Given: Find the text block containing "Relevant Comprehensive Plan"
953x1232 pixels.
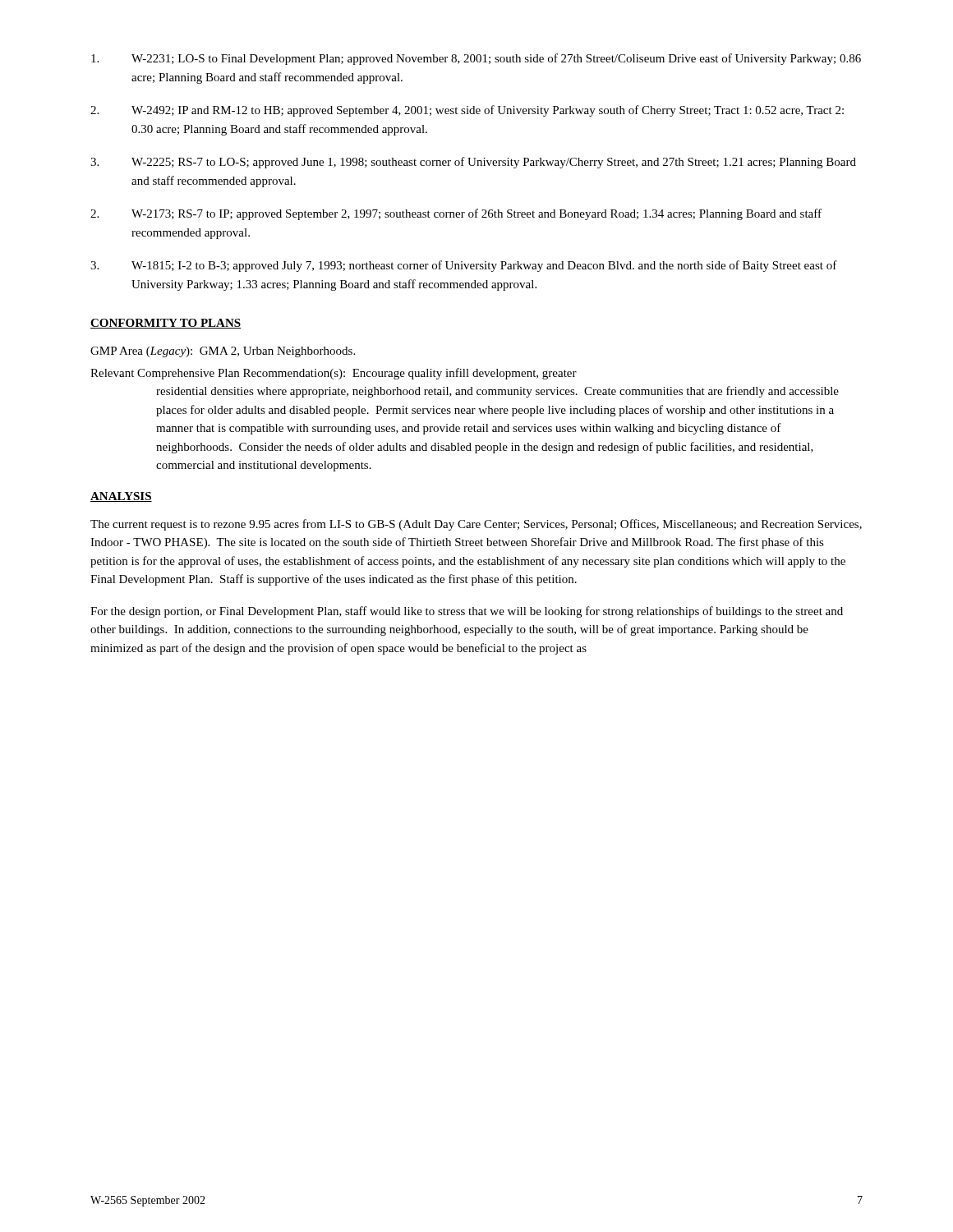Looking at the screenshot, I should click(333, 372).
